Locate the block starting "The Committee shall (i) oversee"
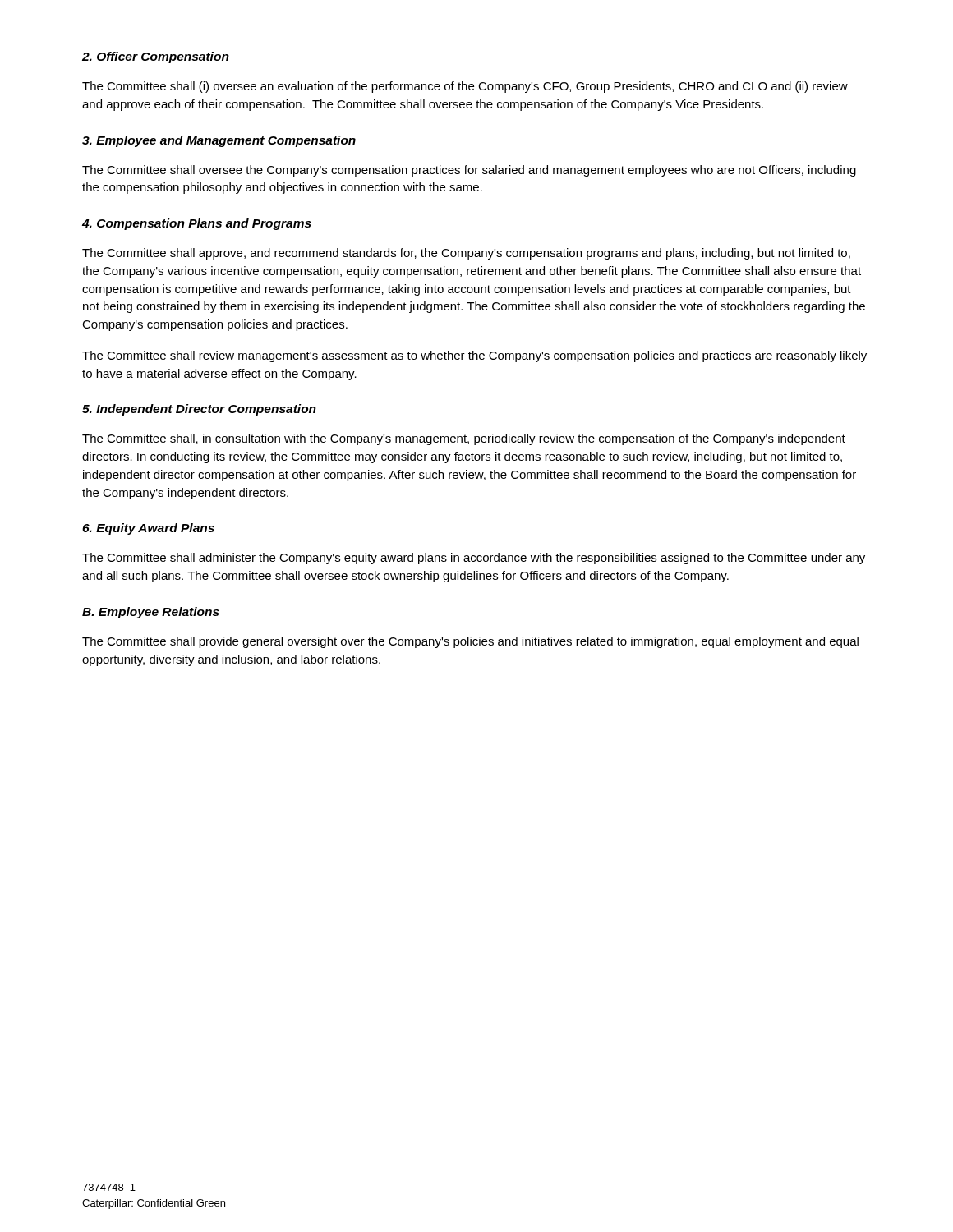 (465, 95)
